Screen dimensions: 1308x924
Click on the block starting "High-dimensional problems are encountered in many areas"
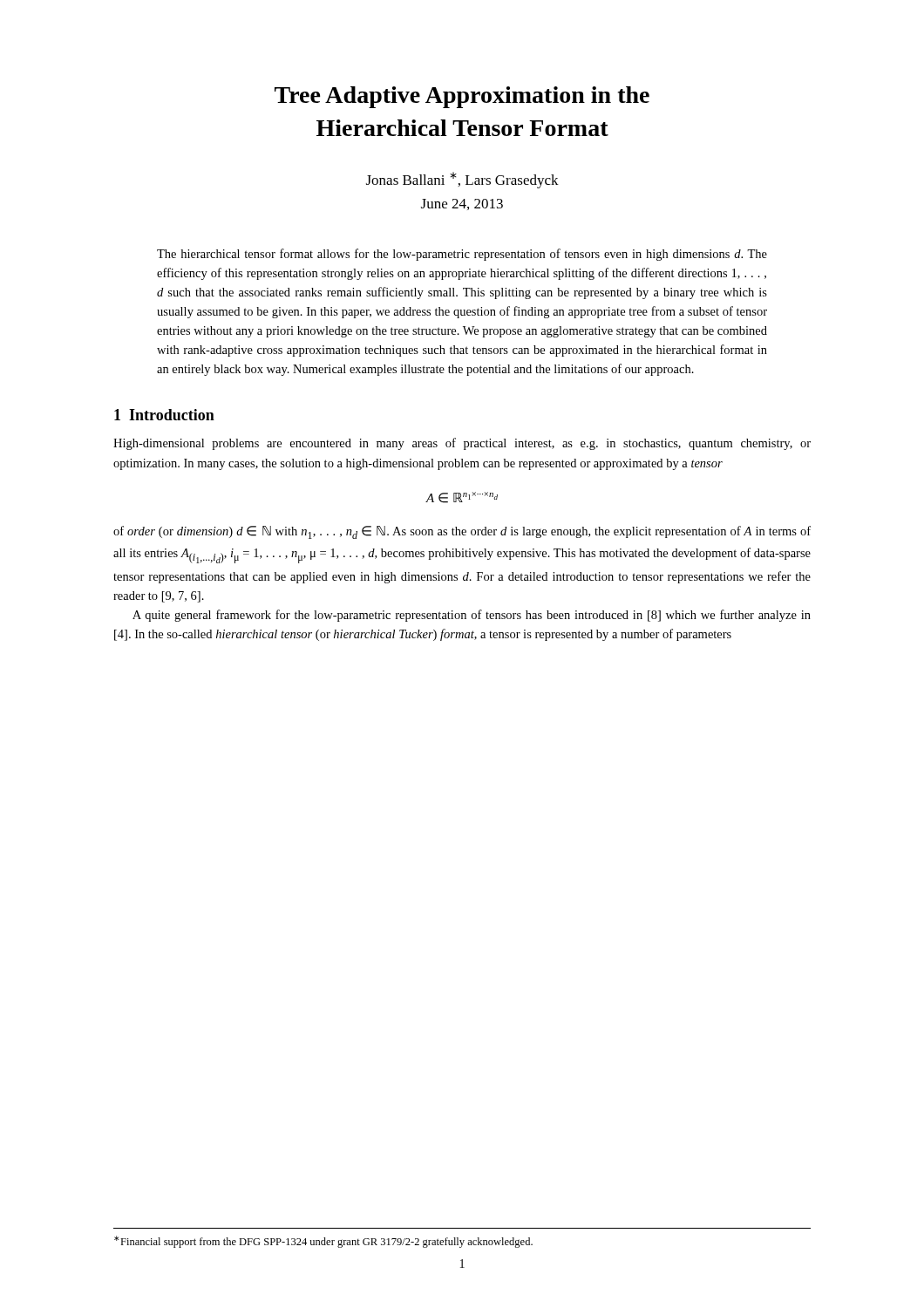click(462, 453)
